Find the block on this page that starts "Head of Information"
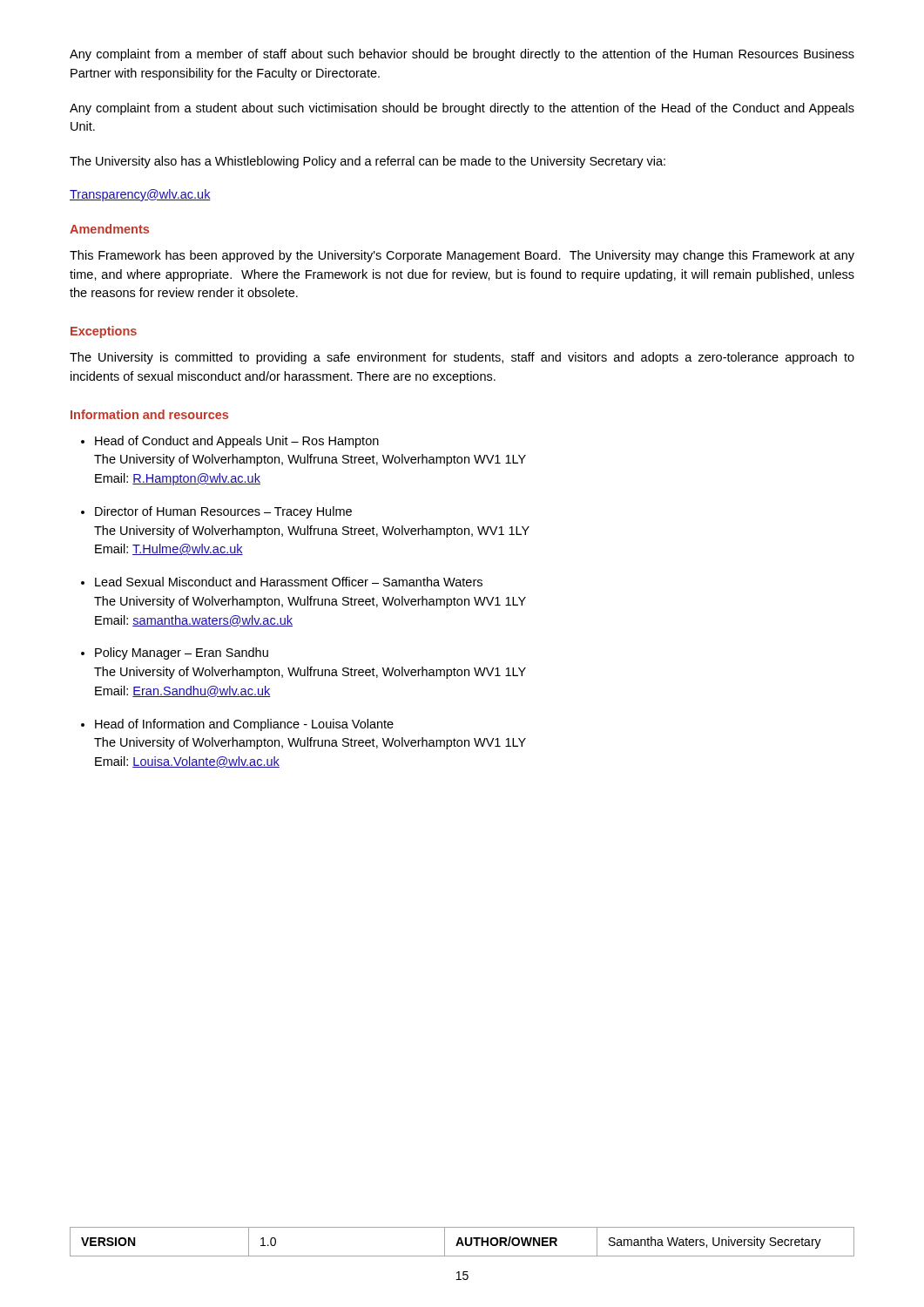924x1307 pixels. [x=310, y=743]
